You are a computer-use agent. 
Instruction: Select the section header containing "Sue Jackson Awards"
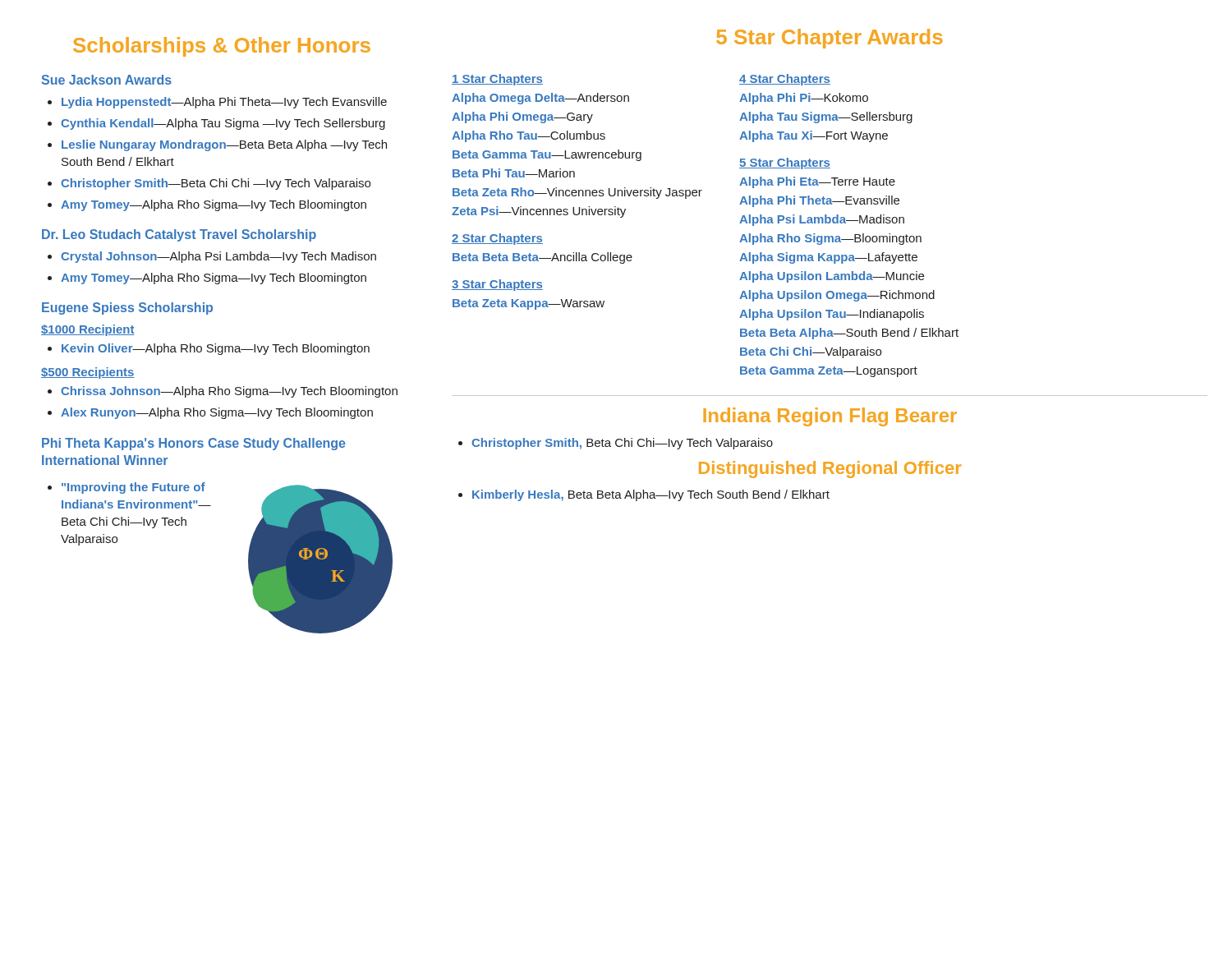[x=106, y=80]
